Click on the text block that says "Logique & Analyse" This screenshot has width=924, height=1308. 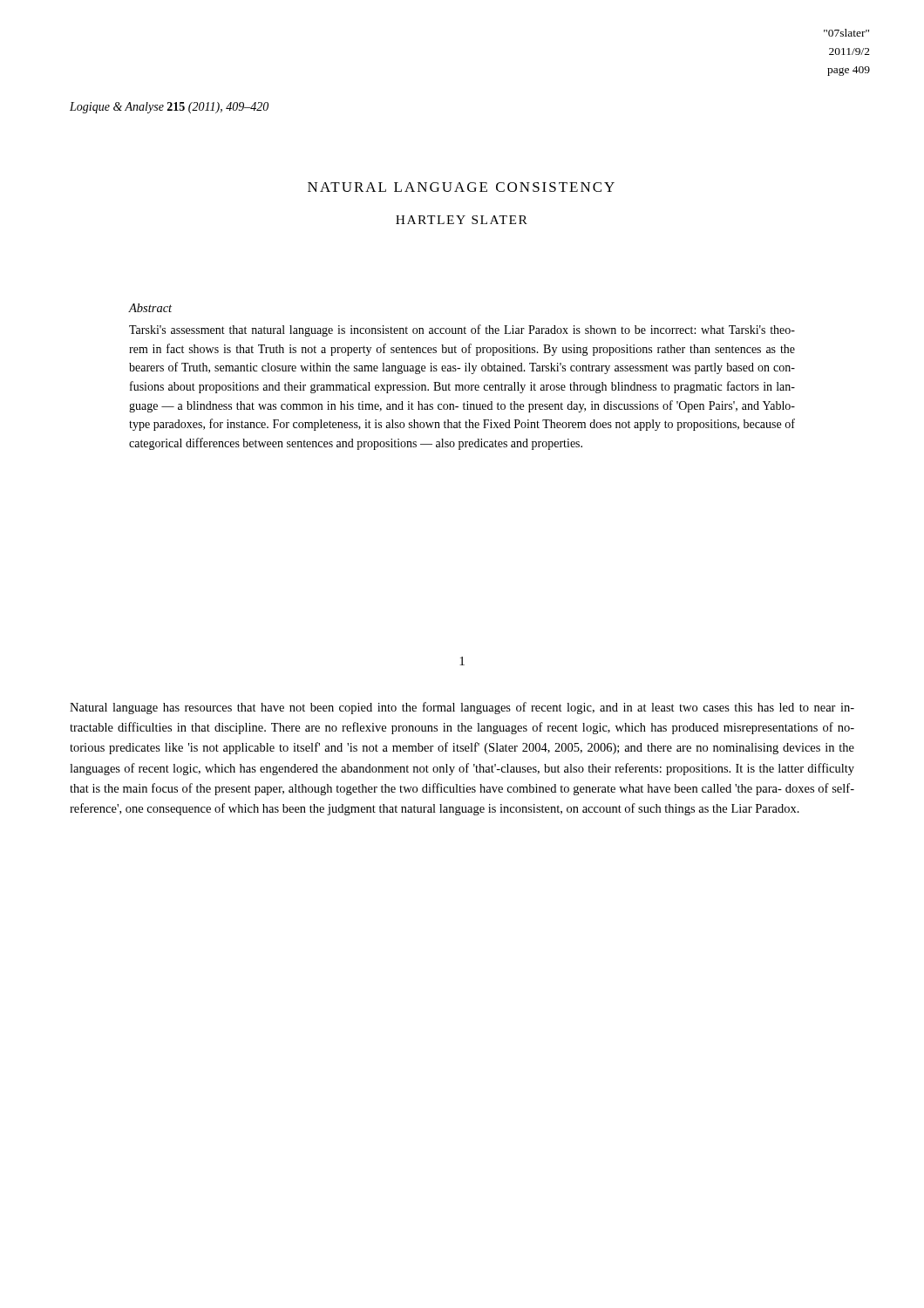pos(169,107)
